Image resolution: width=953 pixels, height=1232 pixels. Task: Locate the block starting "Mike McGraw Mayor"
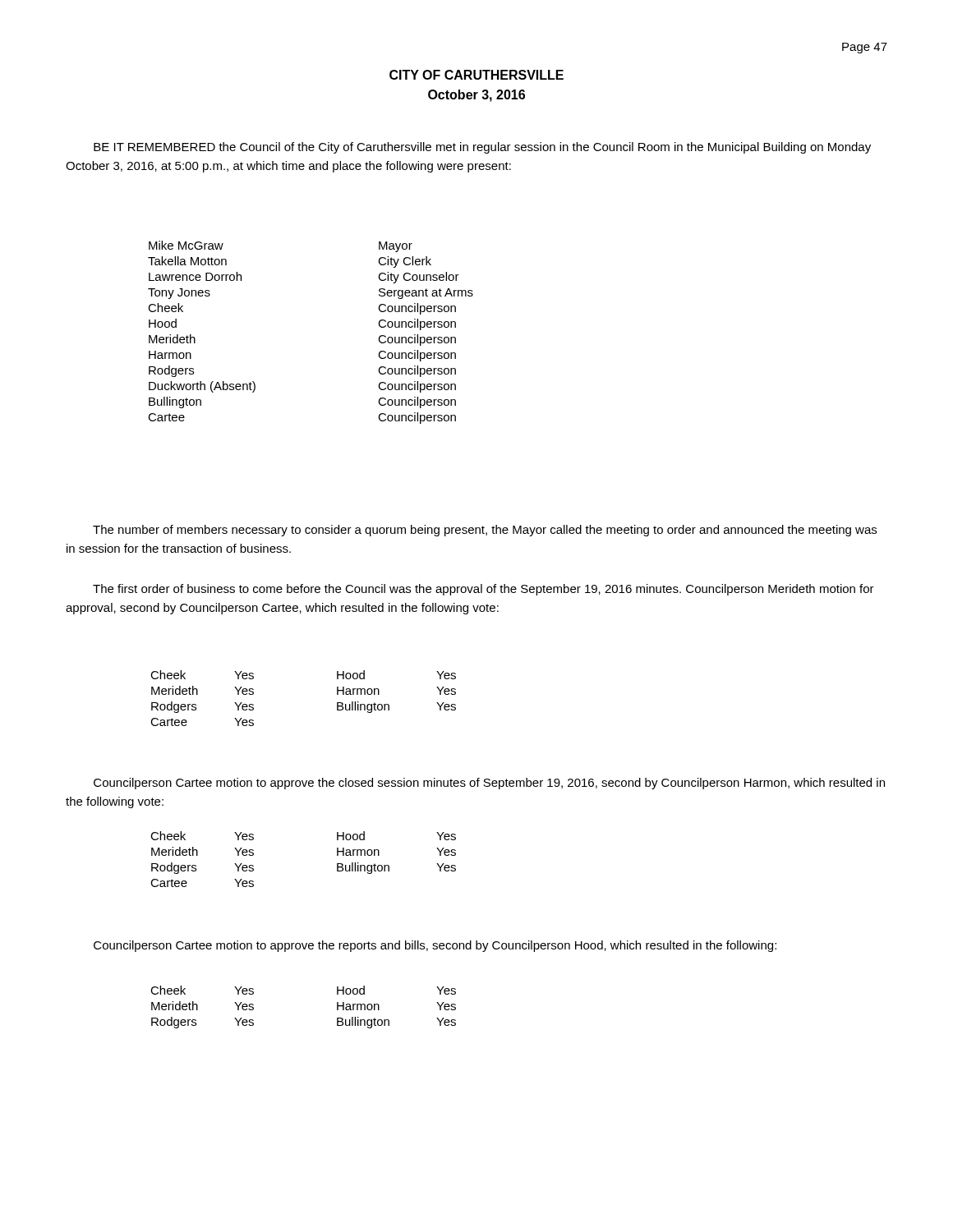pyautogui.click(x=182, y=247)
